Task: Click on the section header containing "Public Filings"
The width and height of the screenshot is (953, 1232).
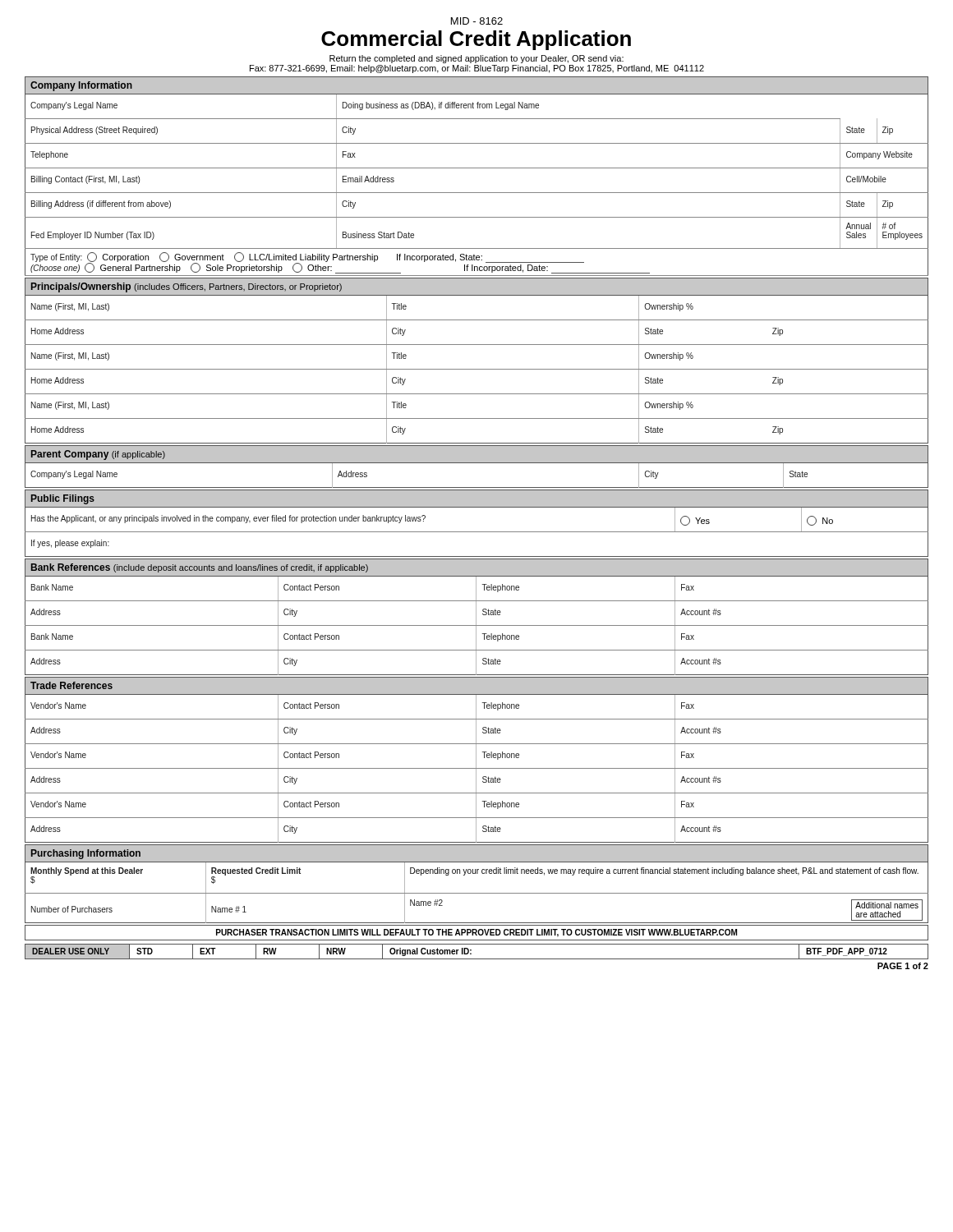Action: click(x=62, y=499)
